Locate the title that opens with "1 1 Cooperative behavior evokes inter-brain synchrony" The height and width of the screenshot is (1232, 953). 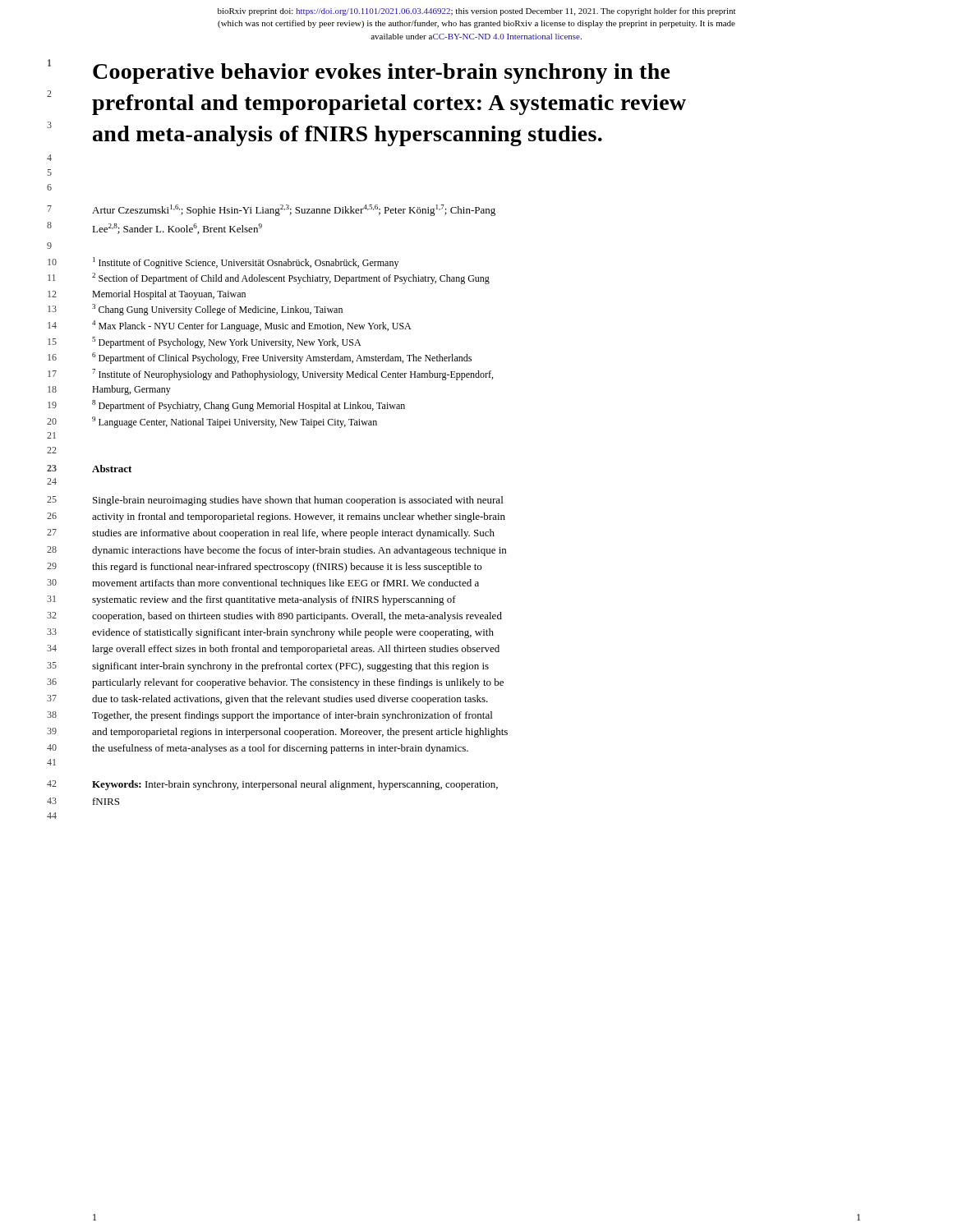(x=476, y=102)
